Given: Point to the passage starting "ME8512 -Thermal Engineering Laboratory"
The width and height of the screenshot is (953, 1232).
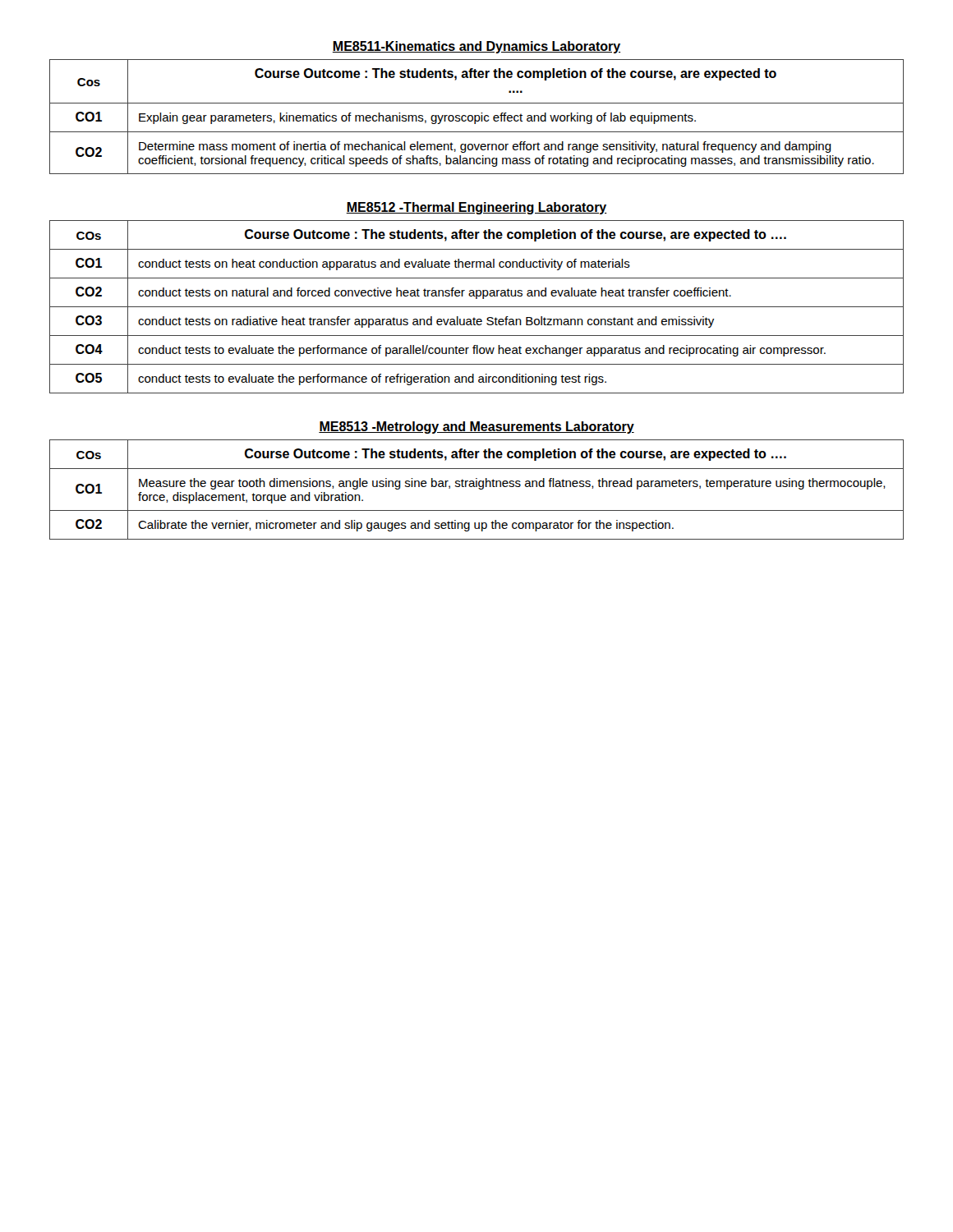Looking at the screenshot, I should tap(476, 207).
